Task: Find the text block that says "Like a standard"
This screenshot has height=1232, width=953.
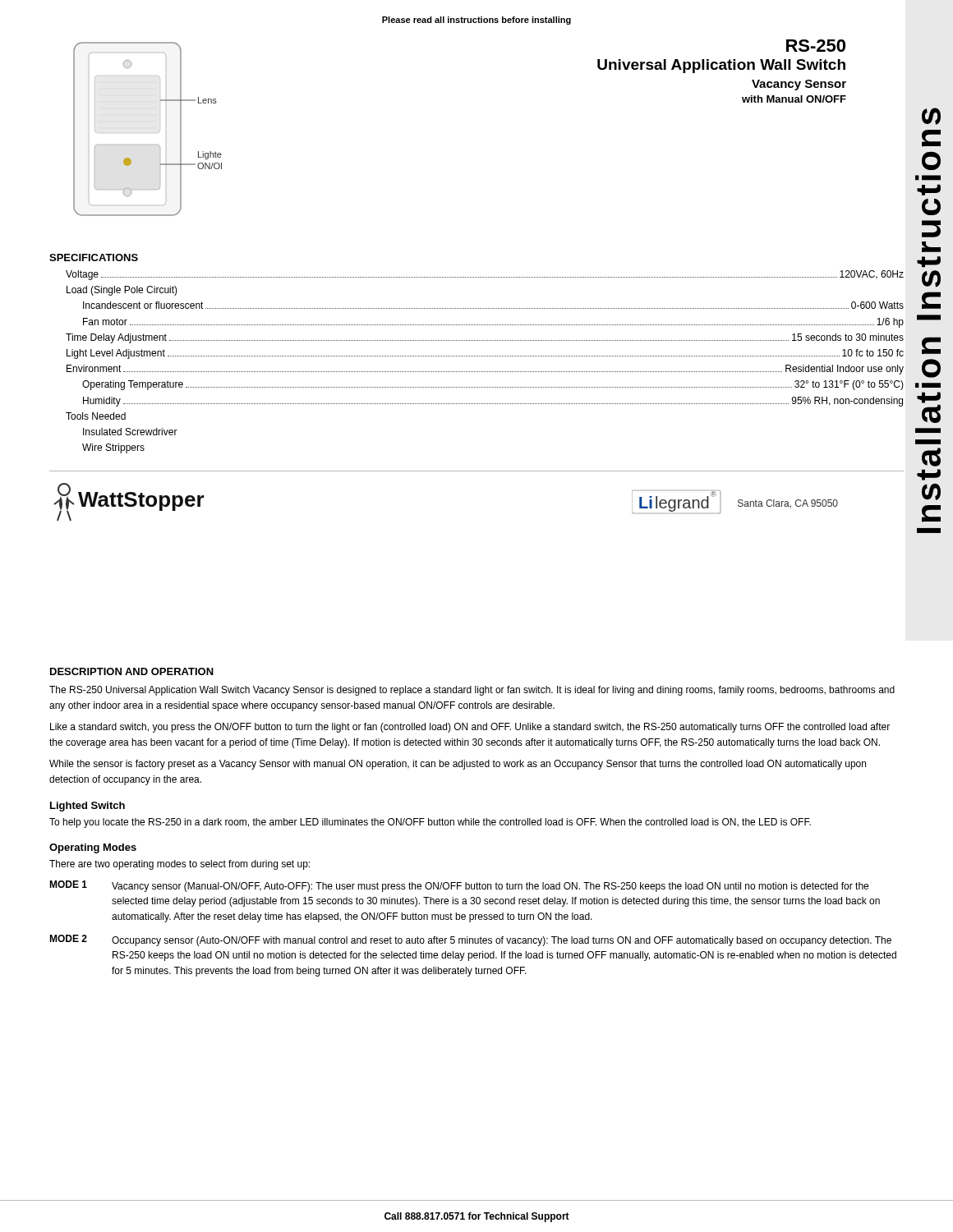Action: 470,735
